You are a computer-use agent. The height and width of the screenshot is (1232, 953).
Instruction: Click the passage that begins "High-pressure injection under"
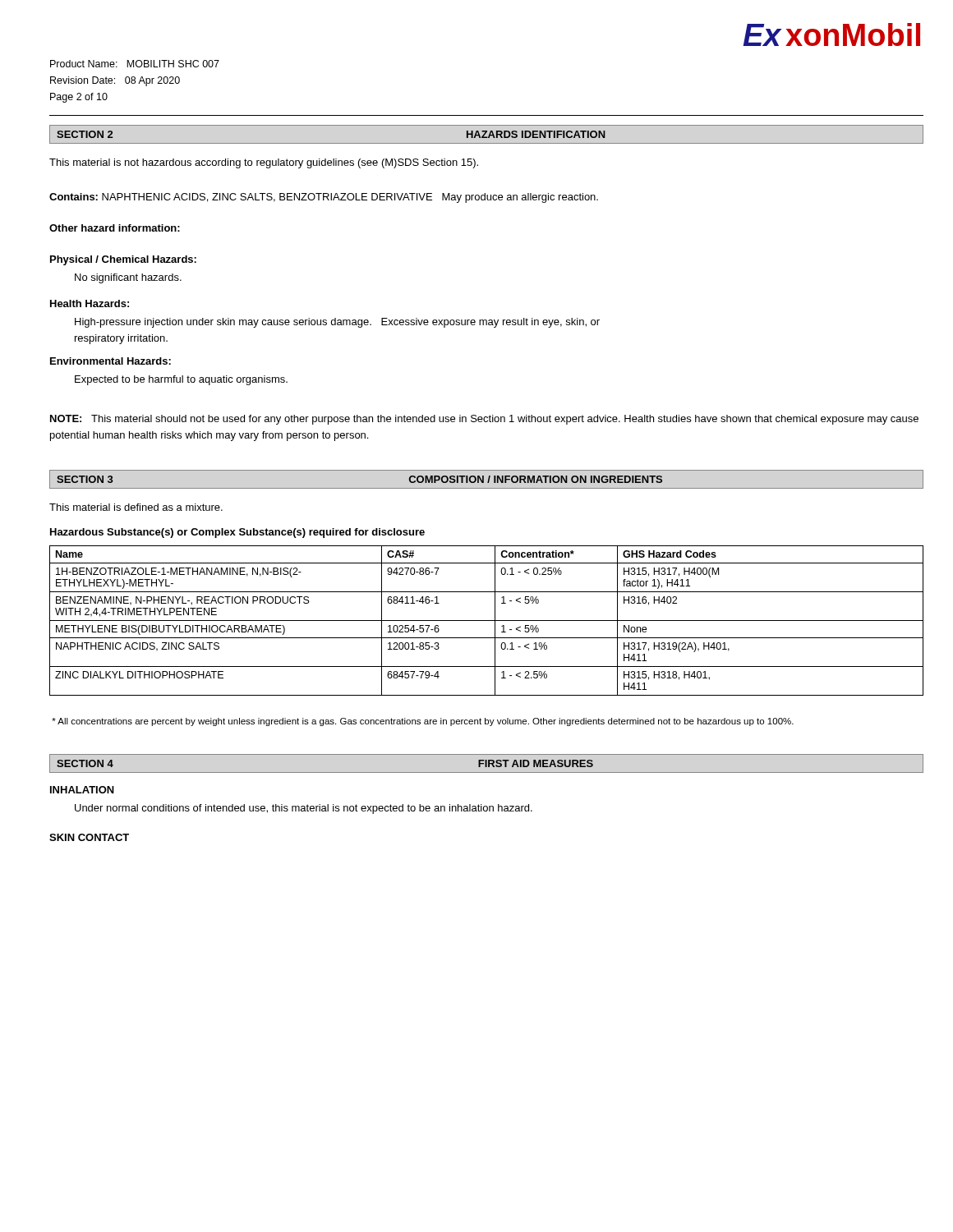(337, 330)
